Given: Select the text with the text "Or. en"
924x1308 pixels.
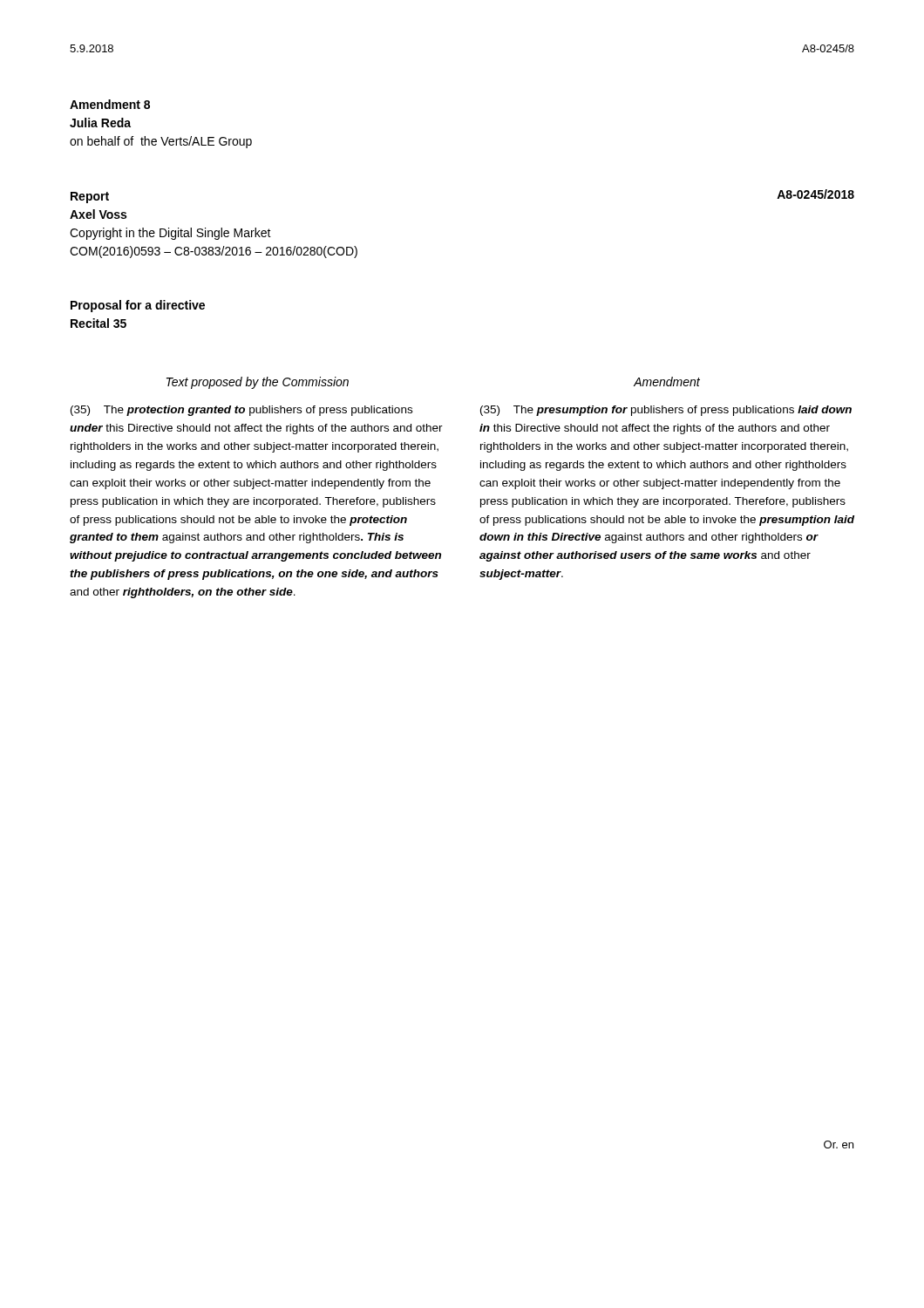Looking at the screenshot, I should [x=839, y=1144].
